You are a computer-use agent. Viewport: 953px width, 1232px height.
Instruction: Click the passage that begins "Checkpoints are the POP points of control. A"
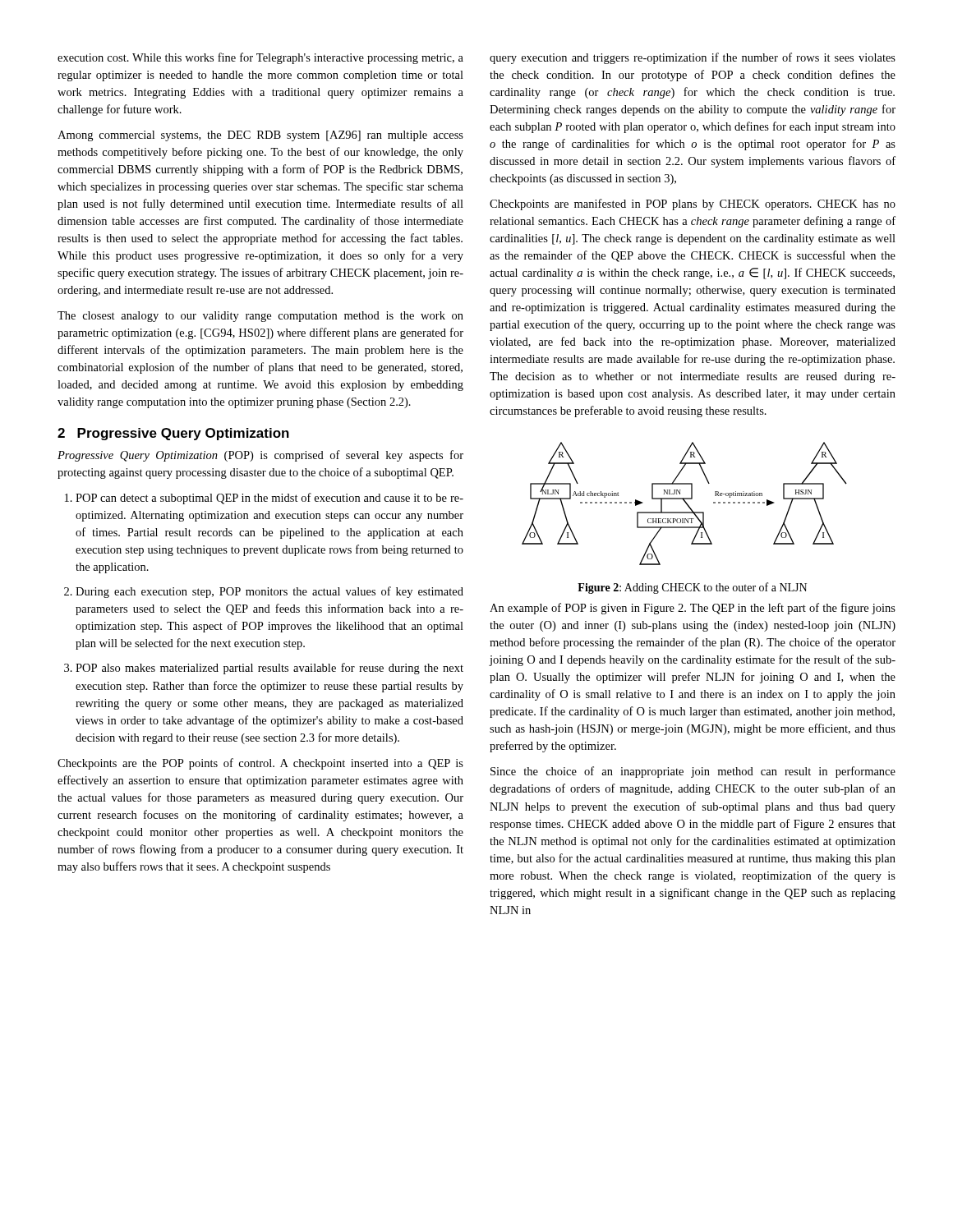click(x=260, y=815)
